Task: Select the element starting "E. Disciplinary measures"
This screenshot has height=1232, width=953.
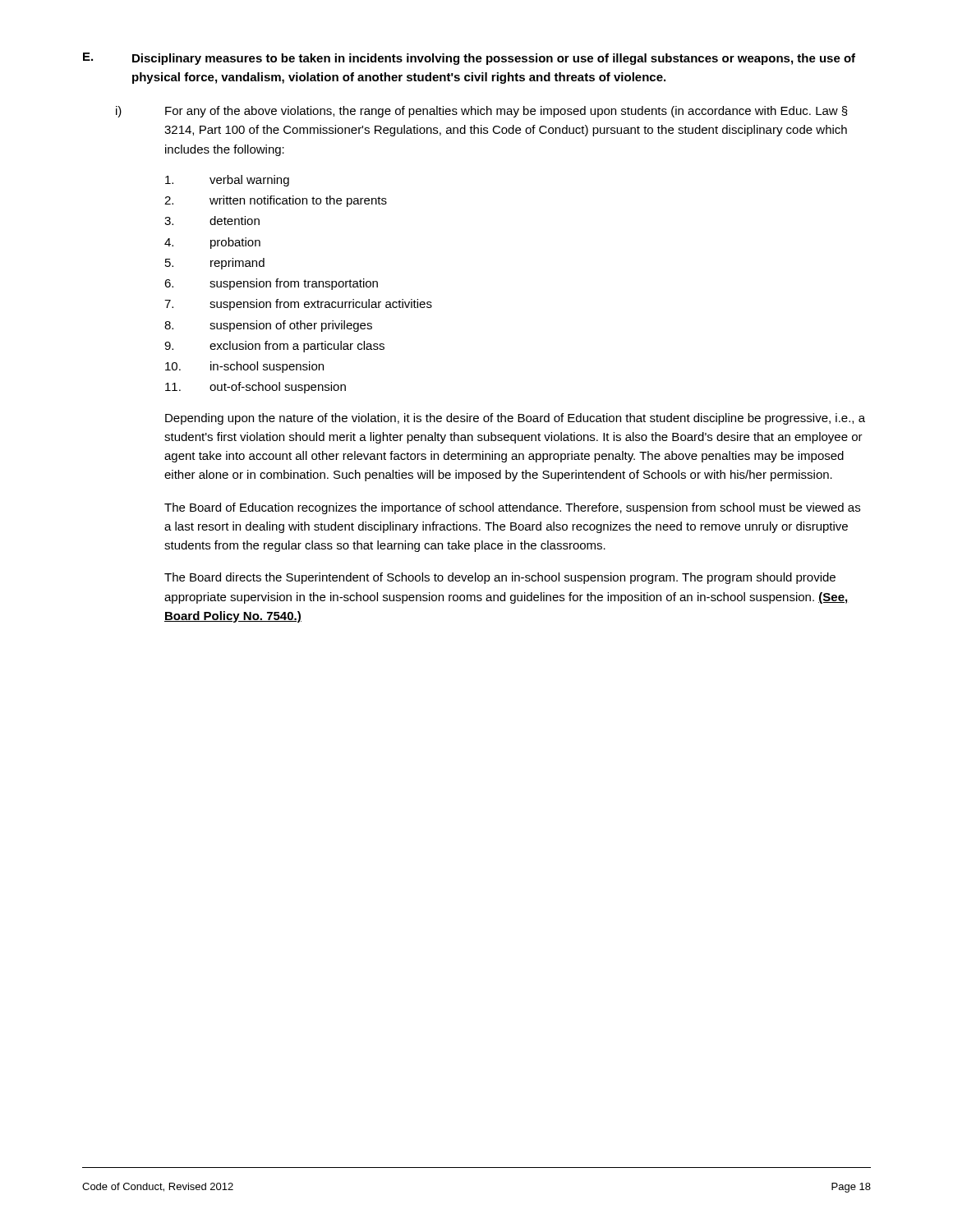Action: [476, 68]
